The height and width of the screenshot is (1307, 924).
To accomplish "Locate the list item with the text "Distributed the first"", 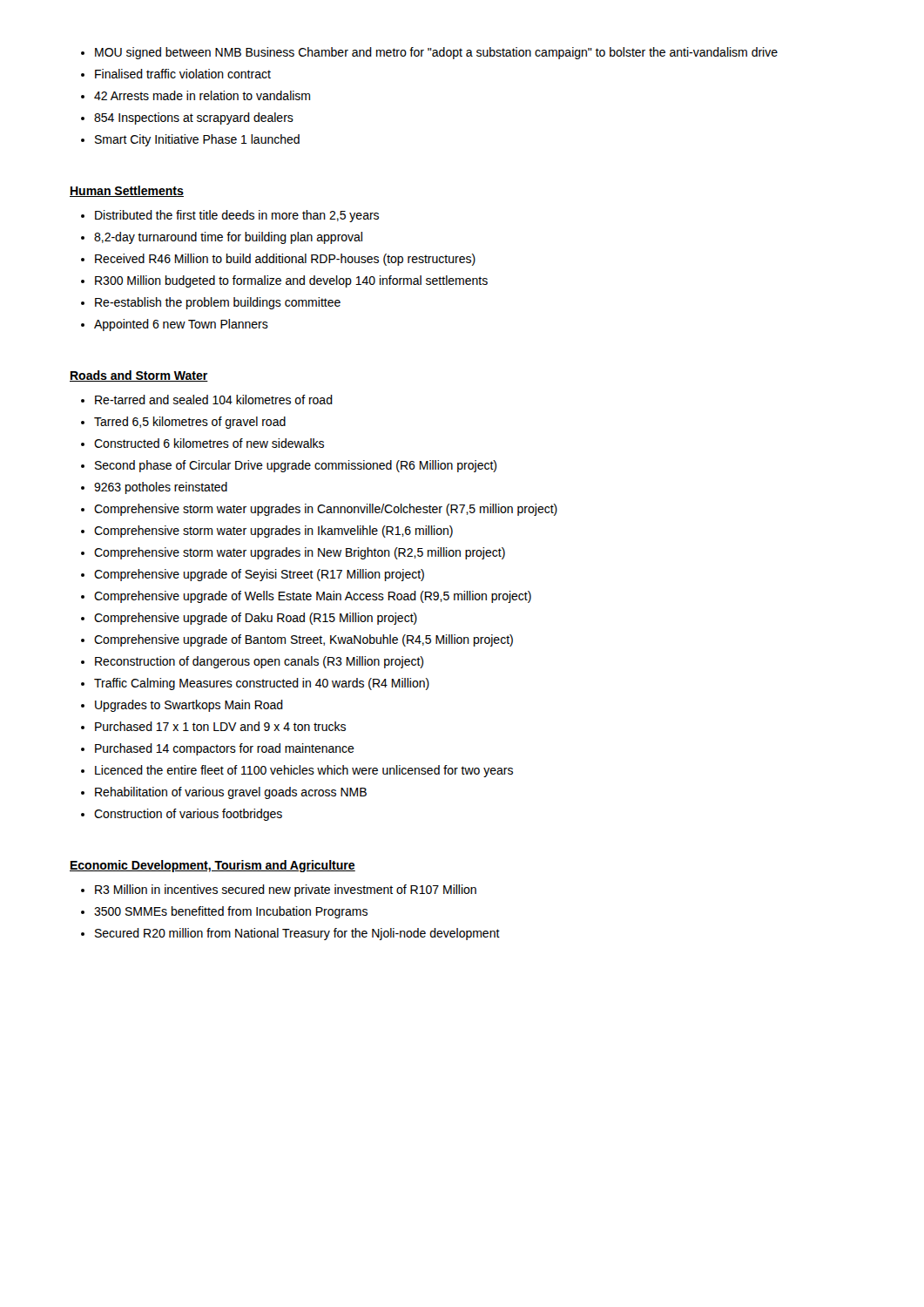I will pos(237,215).
